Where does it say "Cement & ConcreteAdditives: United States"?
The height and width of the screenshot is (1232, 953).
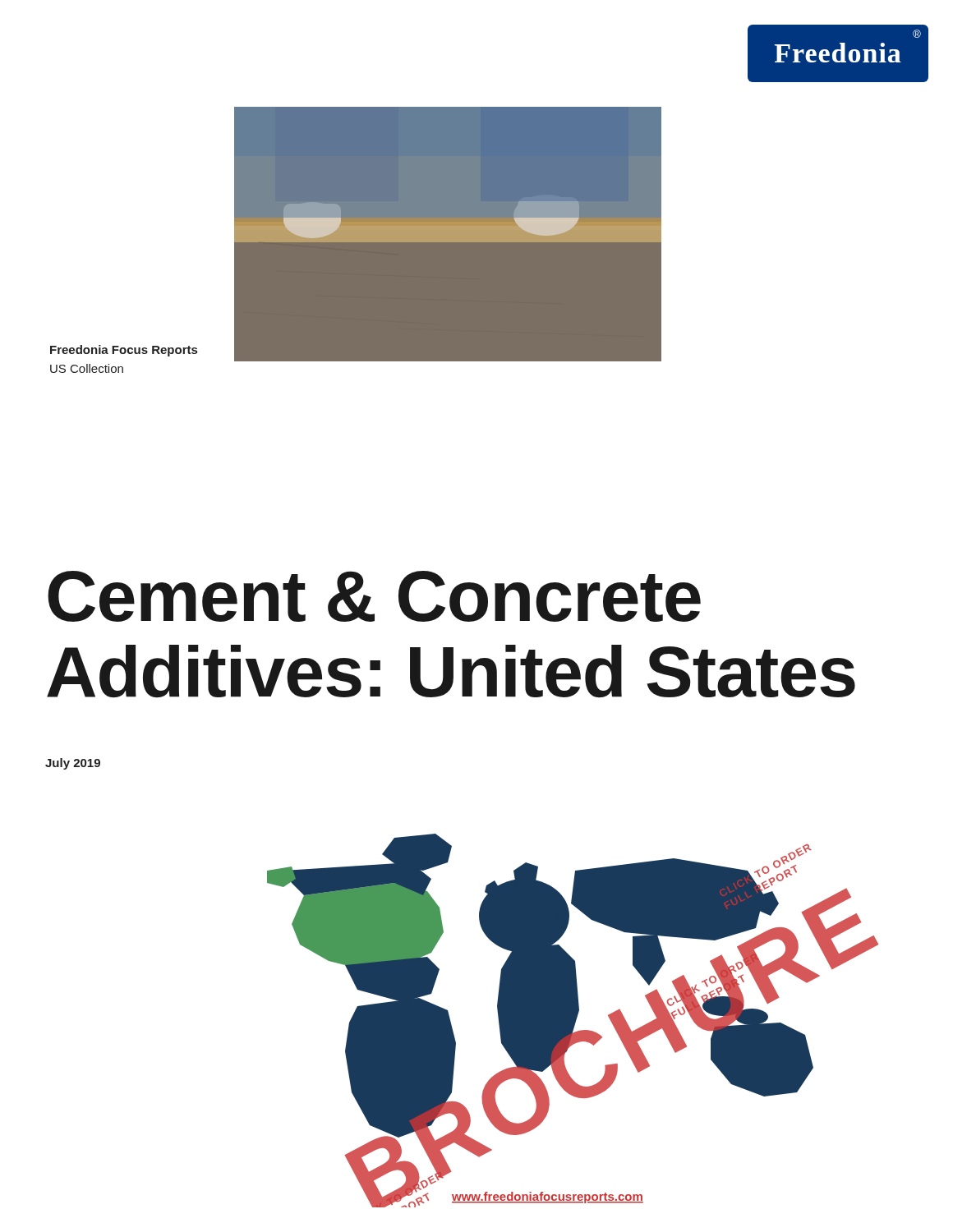pyautogui.click(x=476, y=634)
